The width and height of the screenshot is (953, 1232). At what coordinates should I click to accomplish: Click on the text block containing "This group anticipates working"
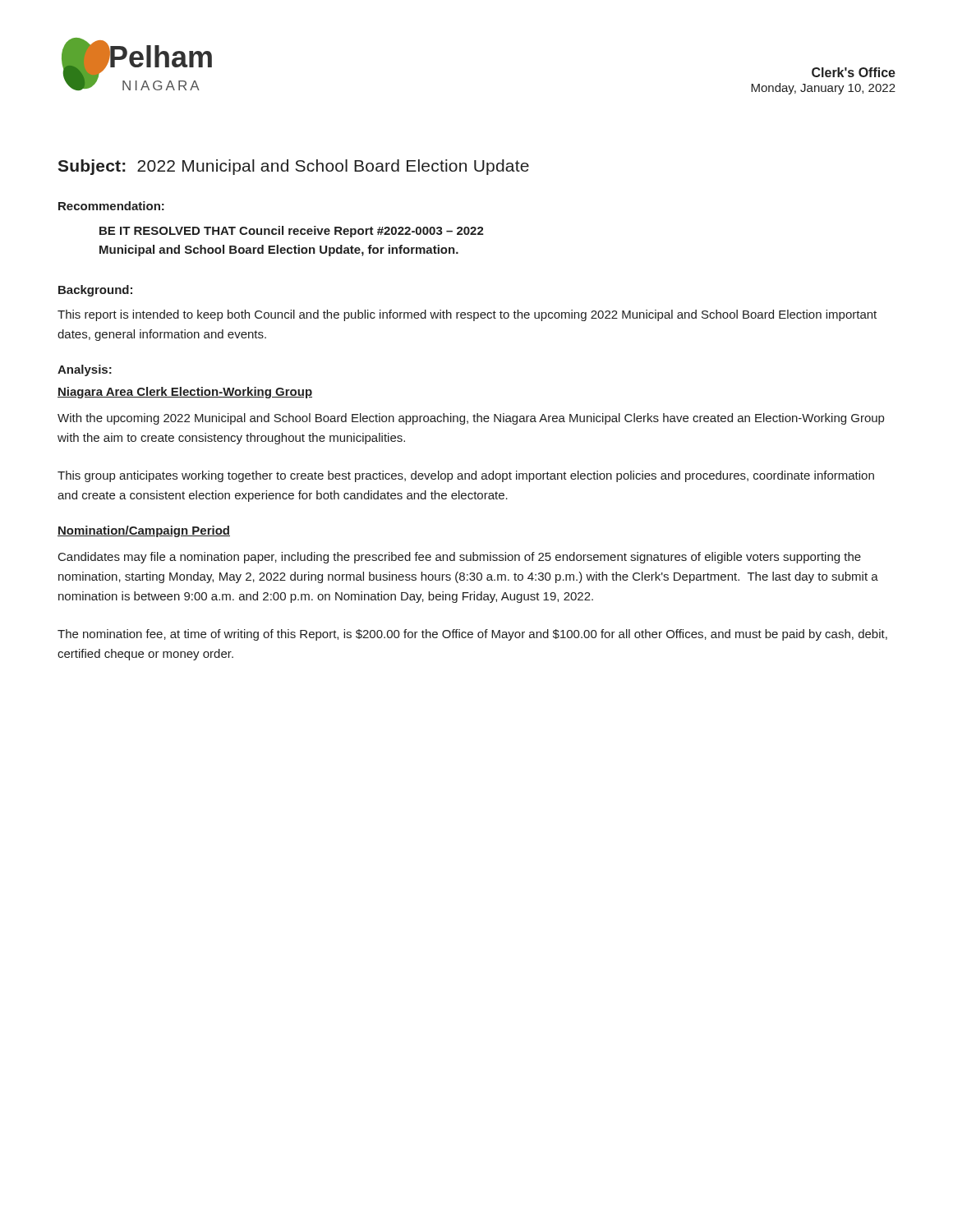pyautogui.click(x=466, y=485)
